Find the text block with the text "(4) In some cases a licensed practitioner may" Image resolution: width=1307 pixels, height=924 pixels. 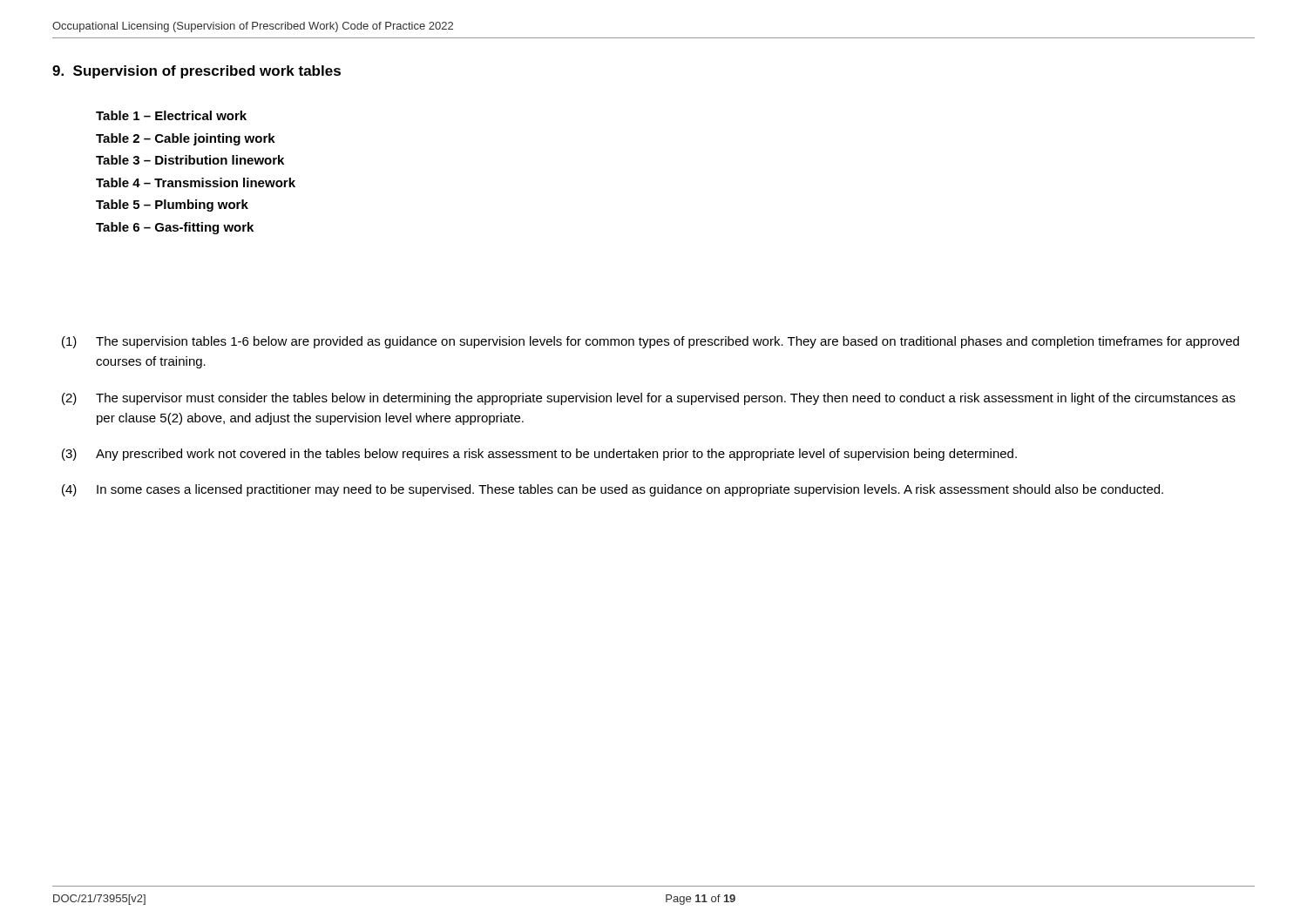click(654, 489)
